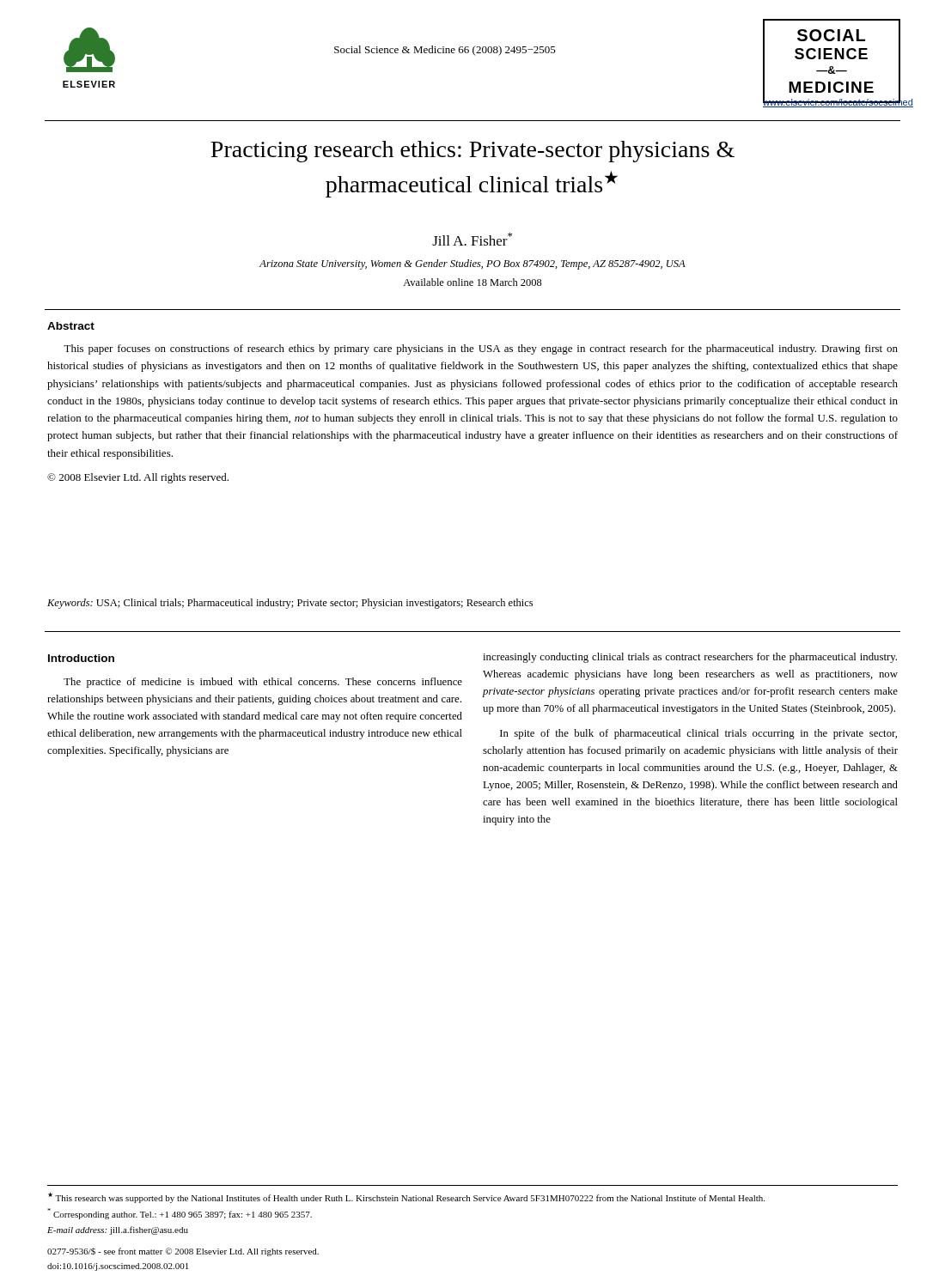Point to "Available online 18 March 2008"

[472, 283]
